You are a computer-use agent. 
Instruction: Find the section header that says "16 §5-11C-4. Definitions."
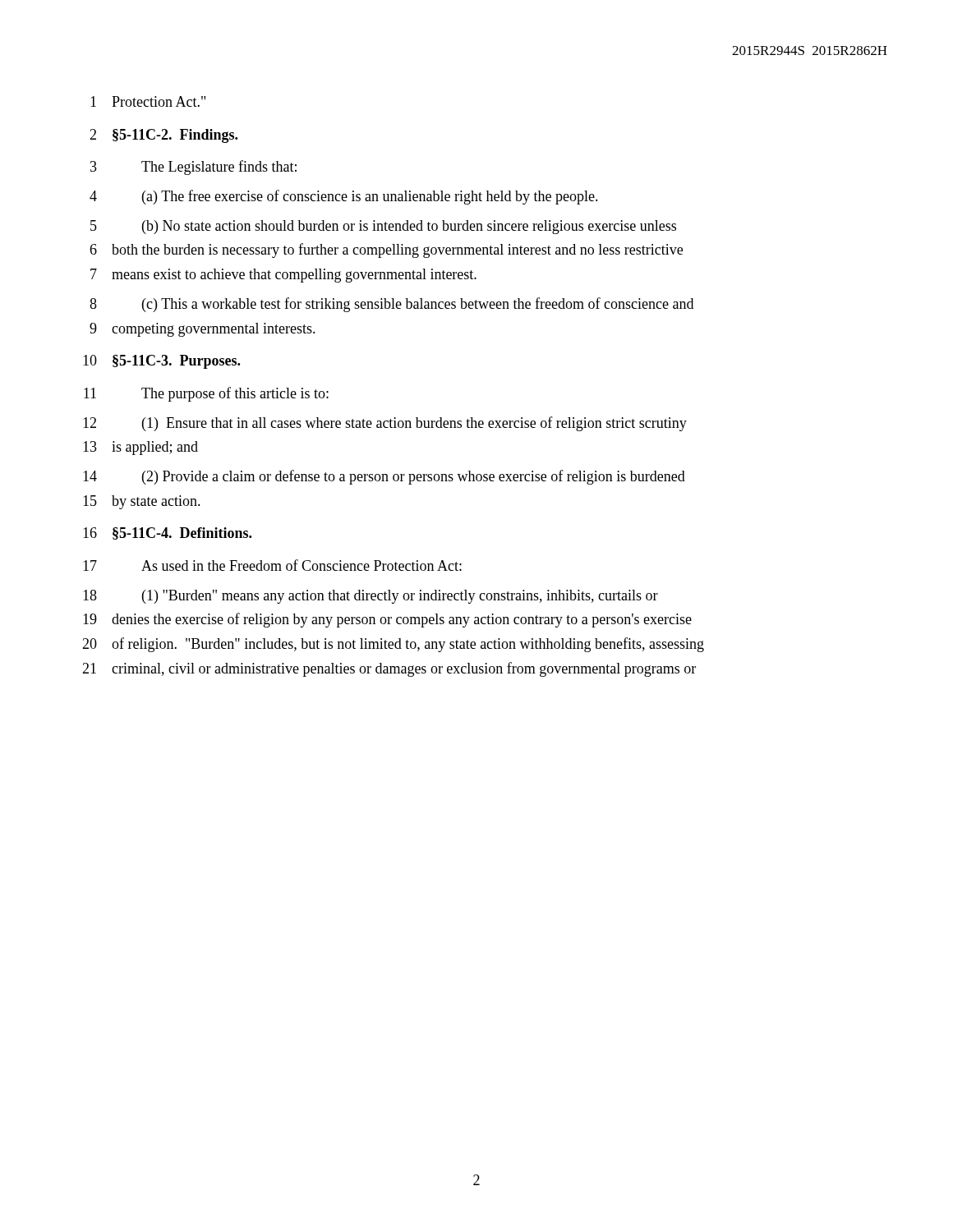click(167, 533)
